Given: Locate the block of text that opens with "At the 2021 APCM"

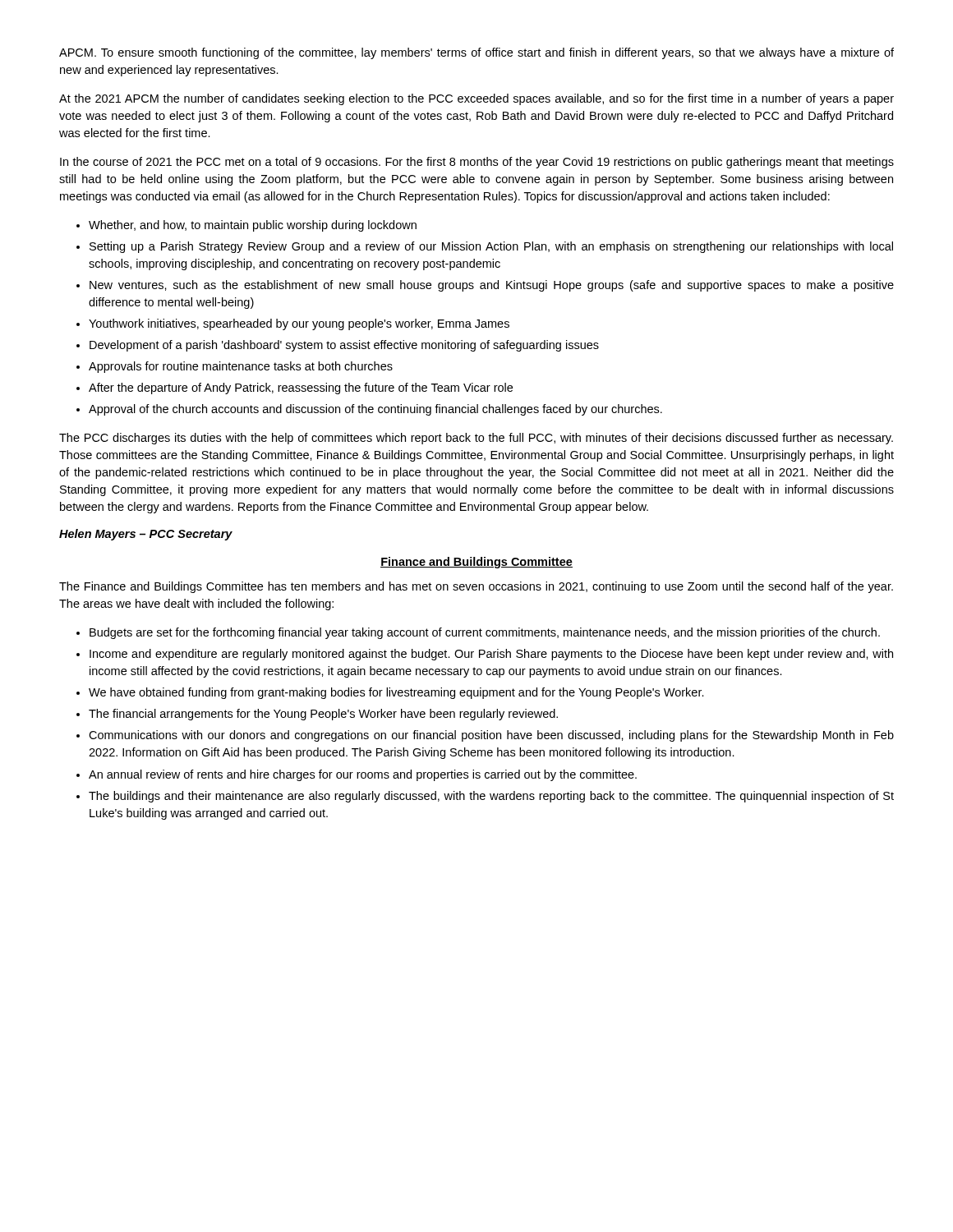Looking at the screenshot, I should coord(476,116).
